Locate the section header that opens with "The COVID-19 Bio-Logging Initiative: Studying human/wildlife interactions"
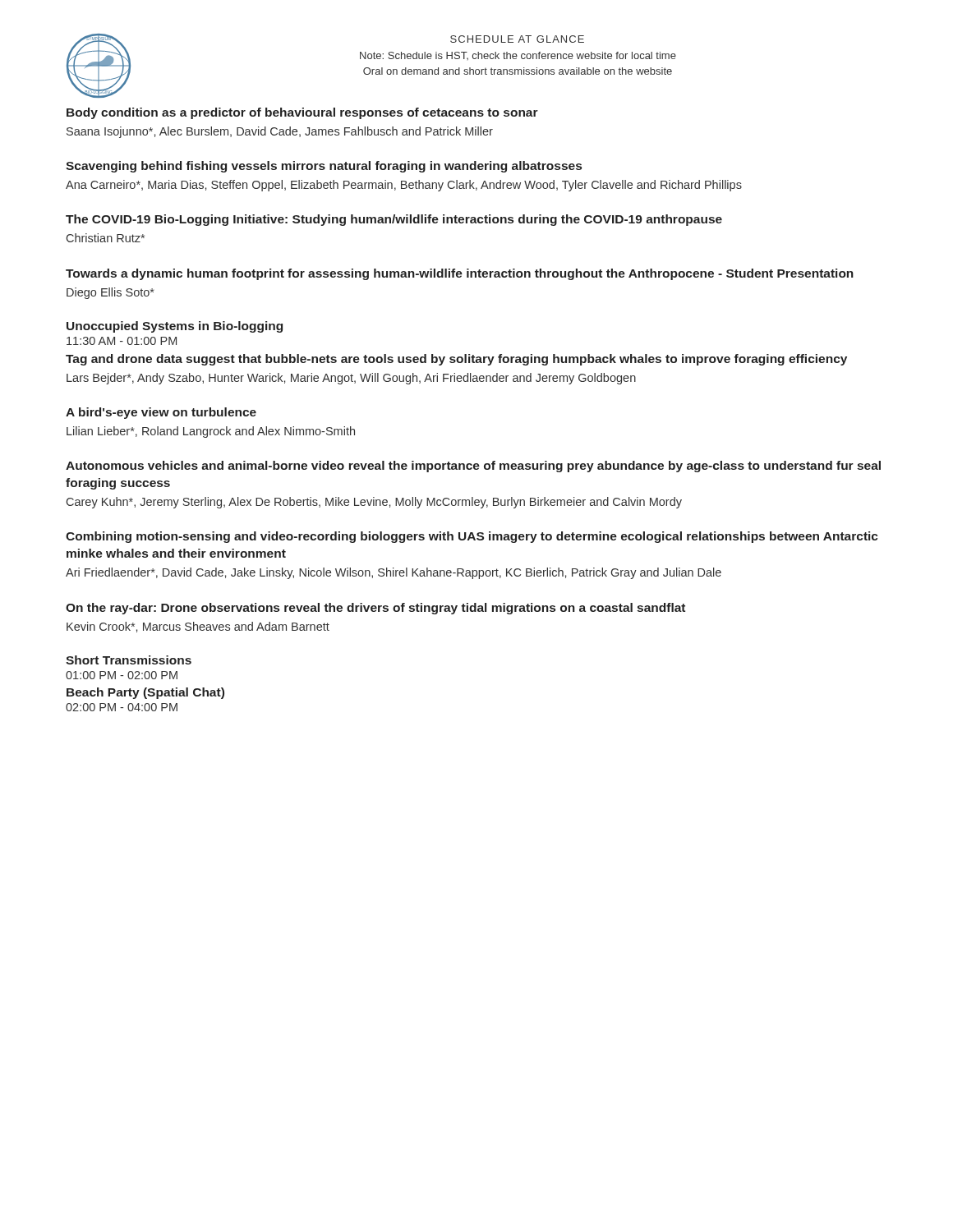This screenshot has height=1232, width=953. coord(394,219)
